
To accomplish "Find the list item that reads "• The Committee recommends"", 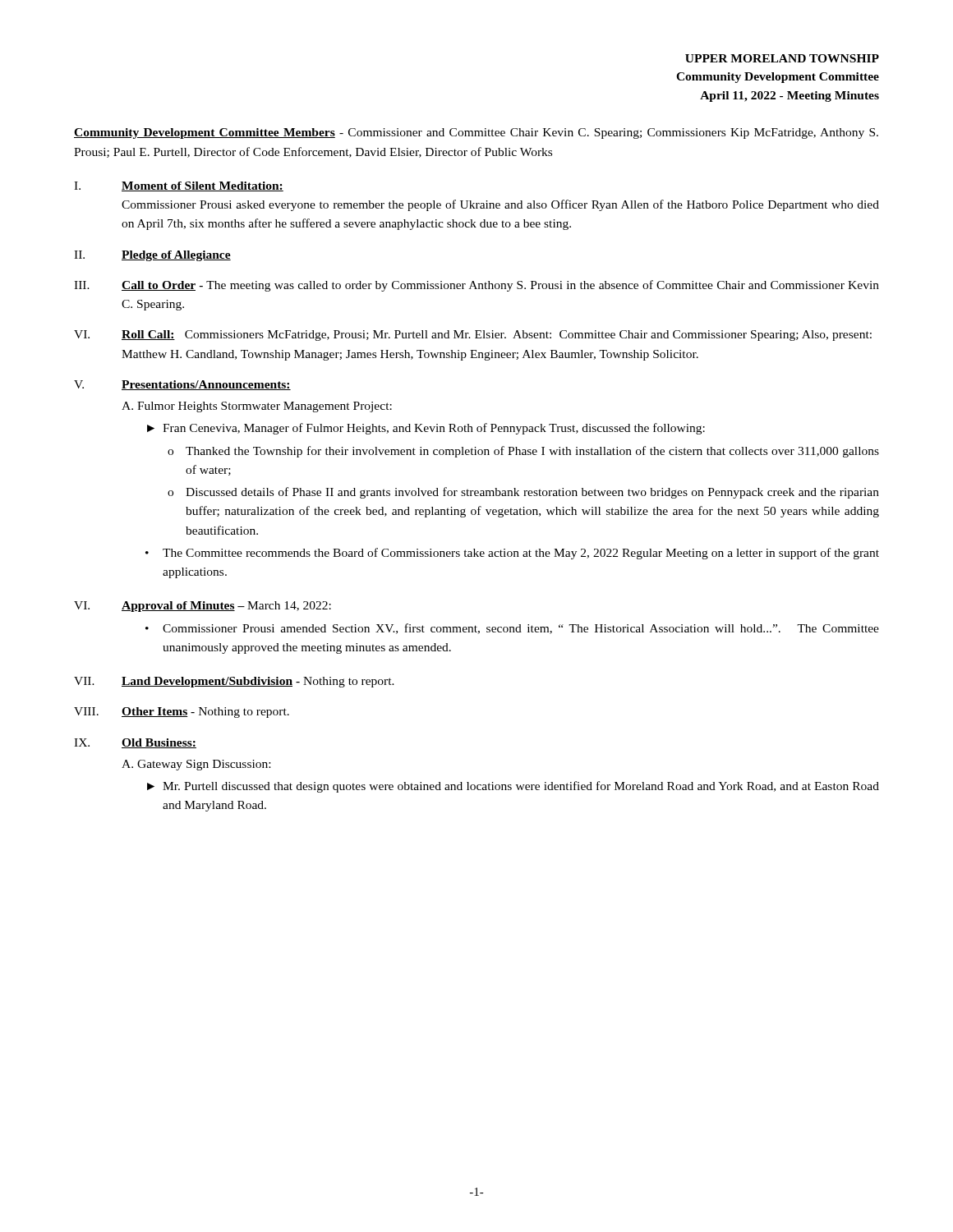I will [512, 562].
